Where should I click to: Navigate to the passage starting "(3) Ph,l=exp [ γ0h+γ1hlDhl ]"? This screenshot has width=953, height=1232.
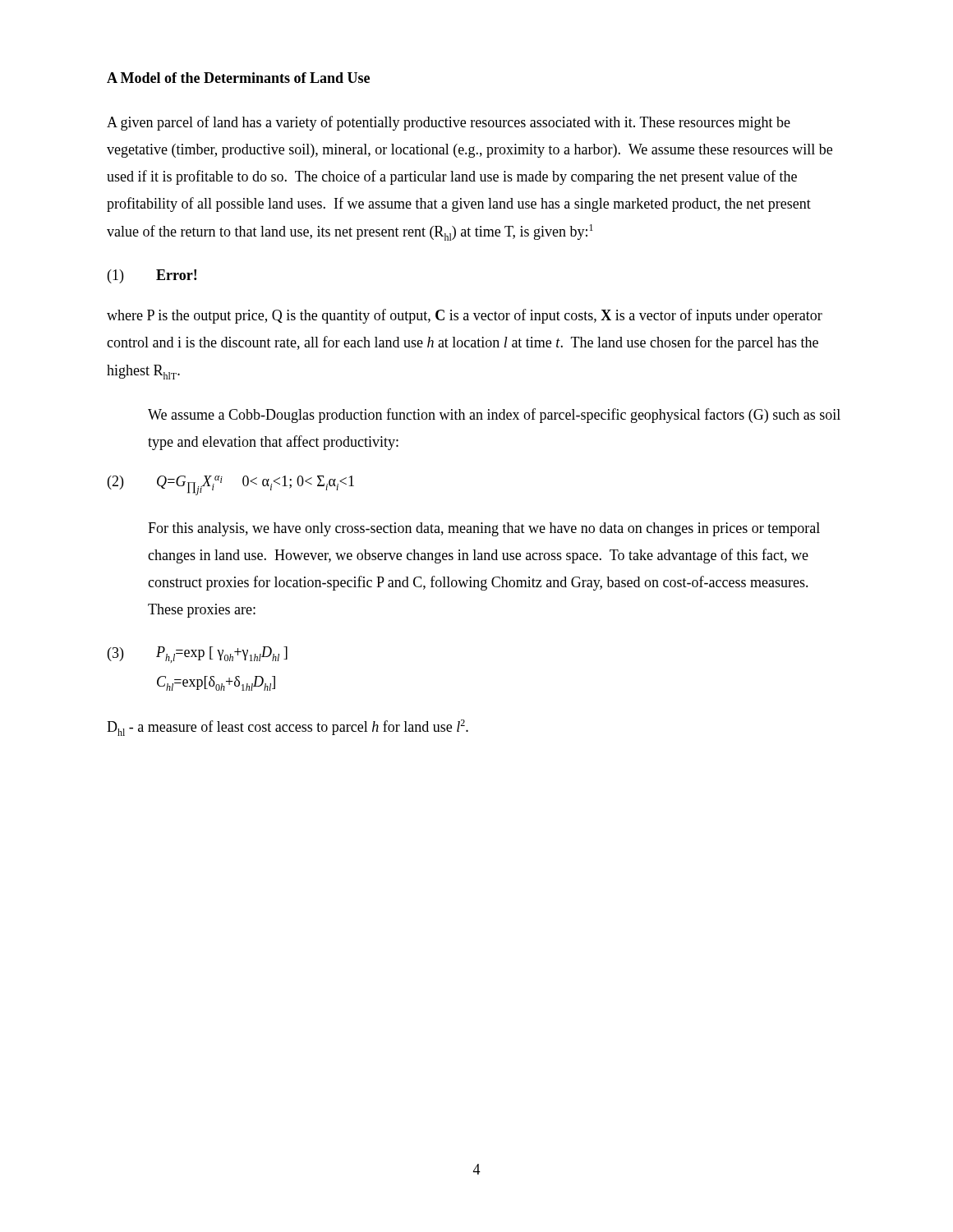(x=198, y=667)
